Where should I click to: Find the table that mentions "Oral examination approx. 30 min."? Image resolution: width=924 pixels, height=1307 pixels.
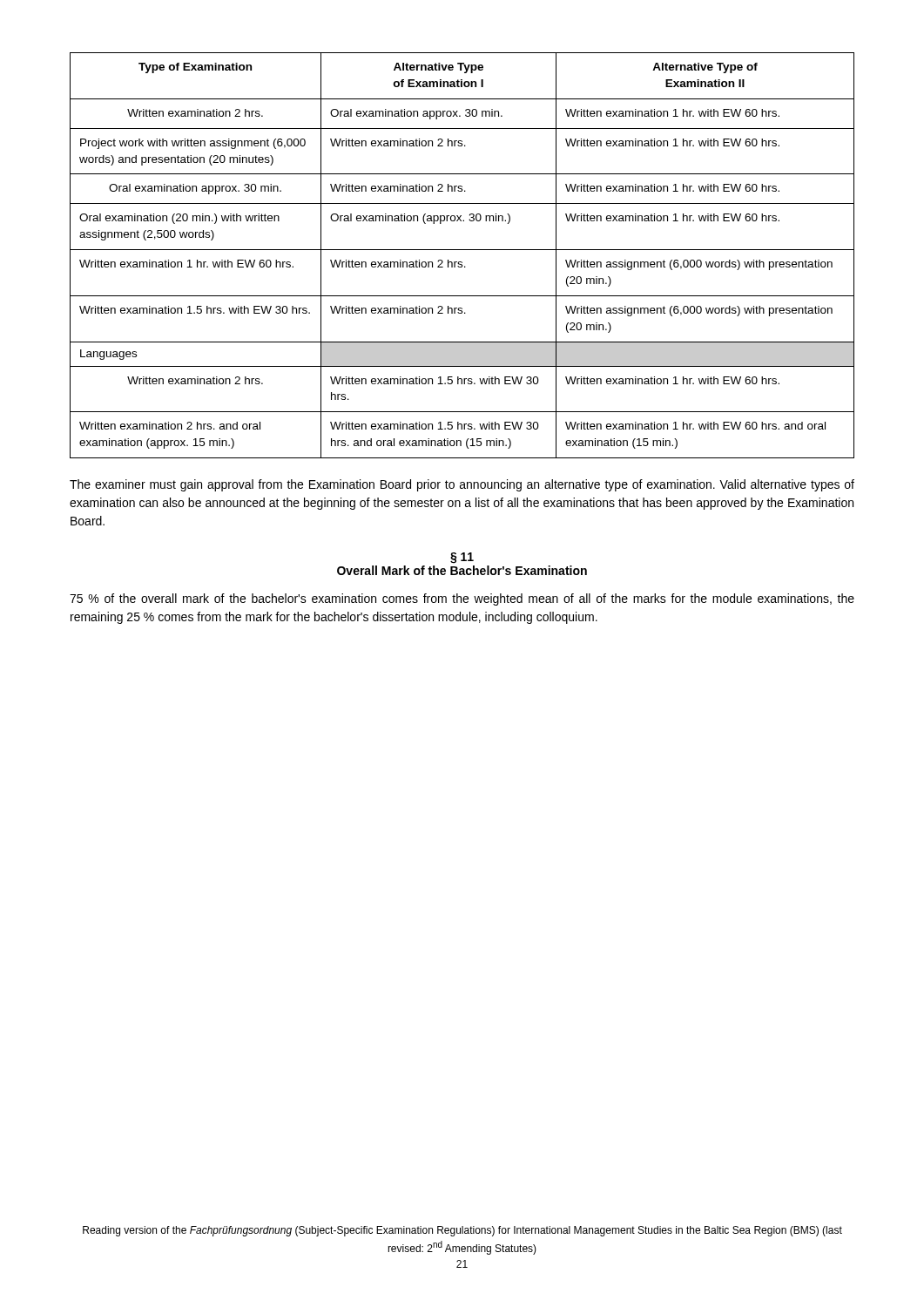point(462,255)
